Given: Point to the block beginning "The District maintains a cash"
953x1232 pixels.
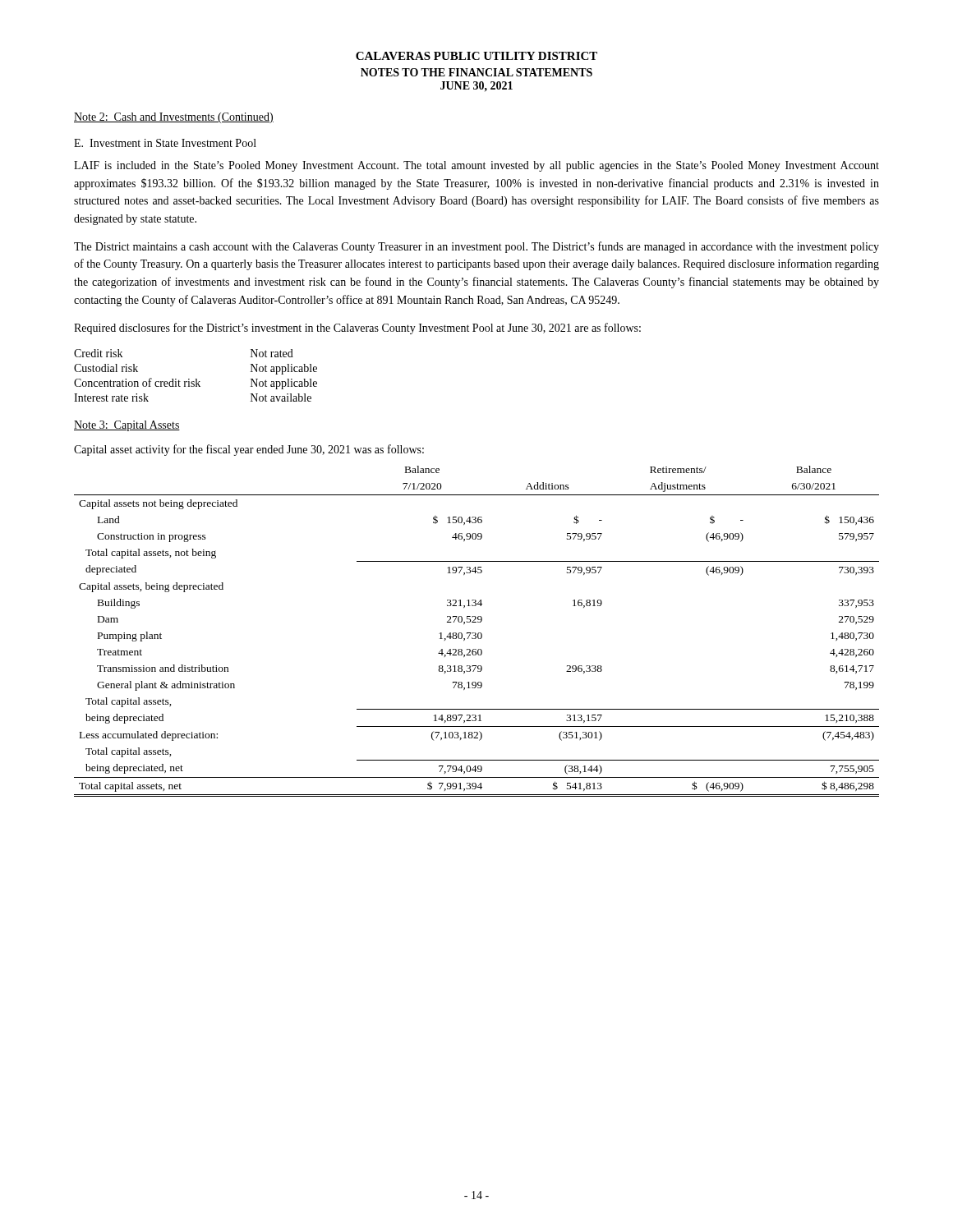Looking at the screenshot, I should [476, 273].
